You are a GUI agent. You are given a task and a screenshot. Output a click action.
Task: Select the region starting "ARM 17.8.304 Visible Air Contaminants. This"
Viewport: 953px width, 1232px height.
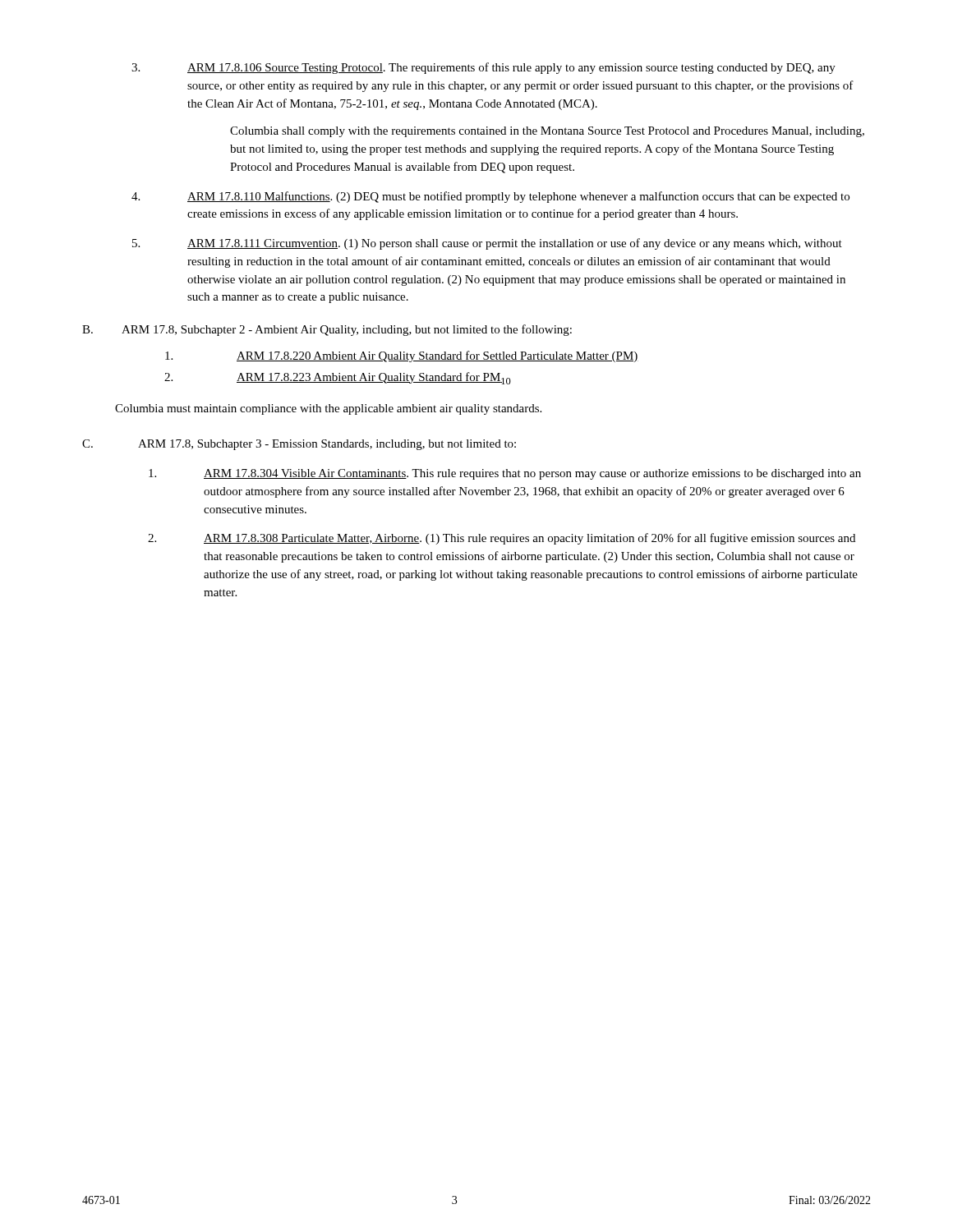[x=509, y=492]
